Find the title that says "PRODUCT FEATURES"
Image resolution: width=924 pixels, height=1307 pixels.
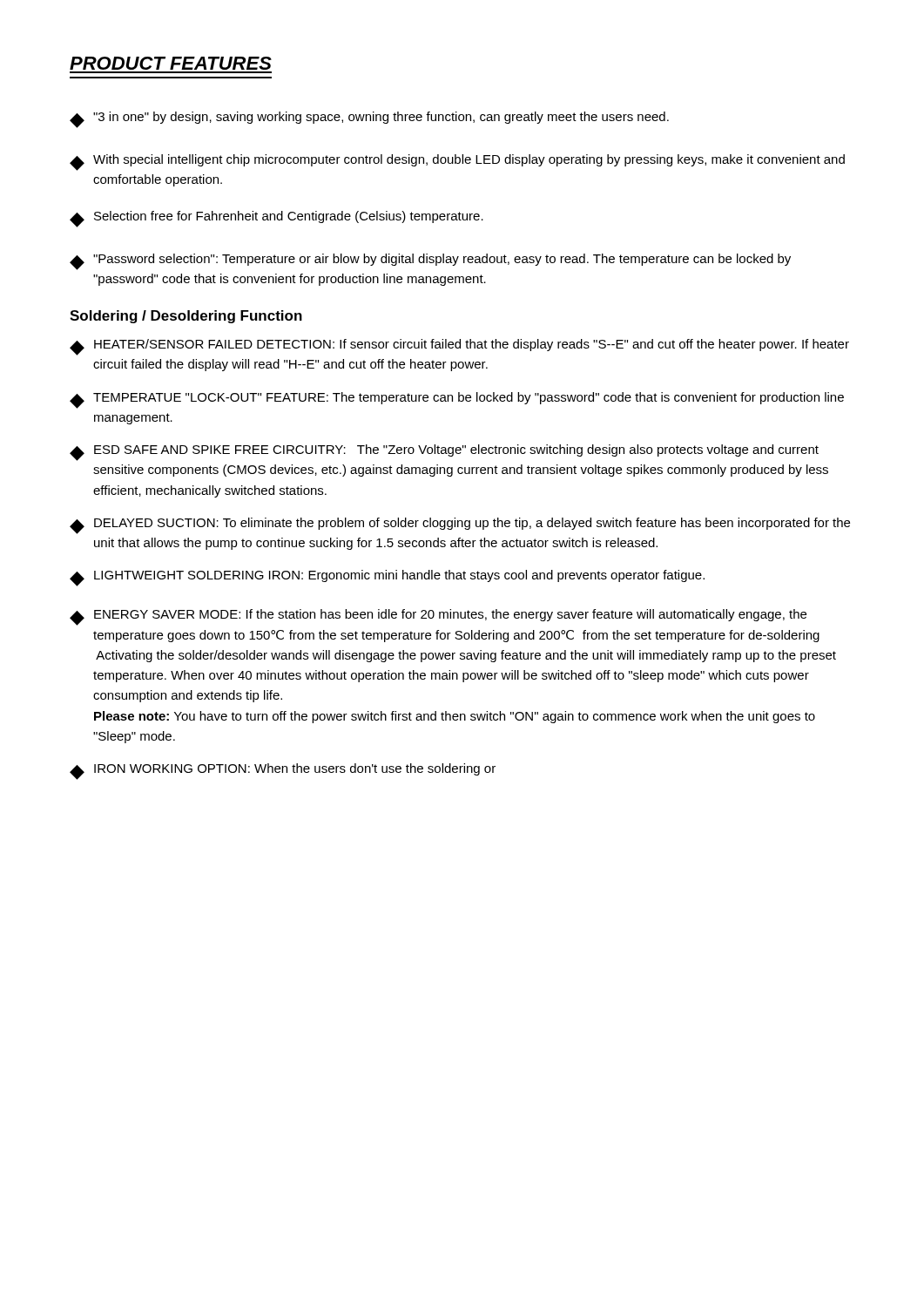pyautogui.click(x=171, y=63)
